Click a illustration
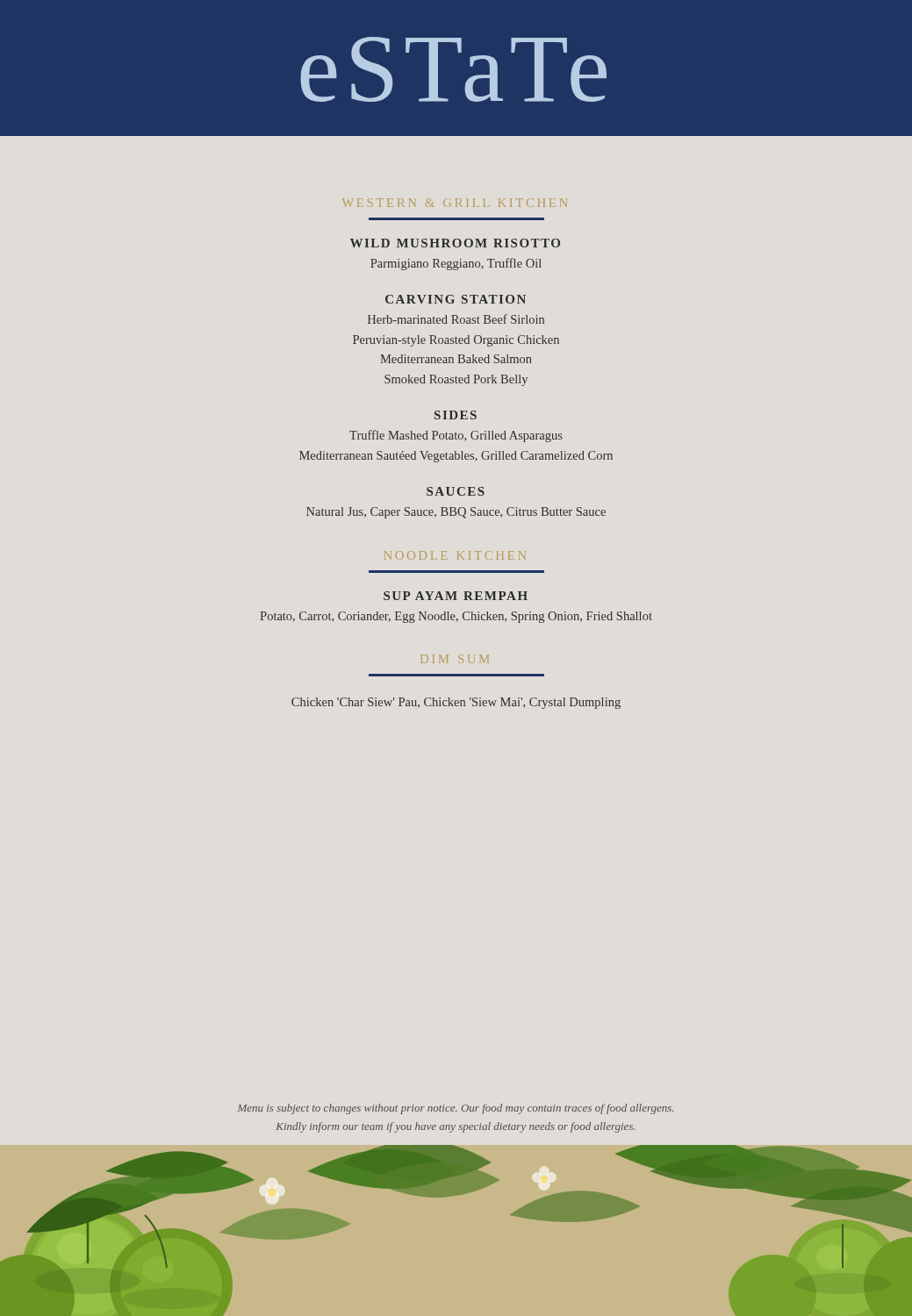The height and width of the screenshot is (1316, 912). (456, 1230)
